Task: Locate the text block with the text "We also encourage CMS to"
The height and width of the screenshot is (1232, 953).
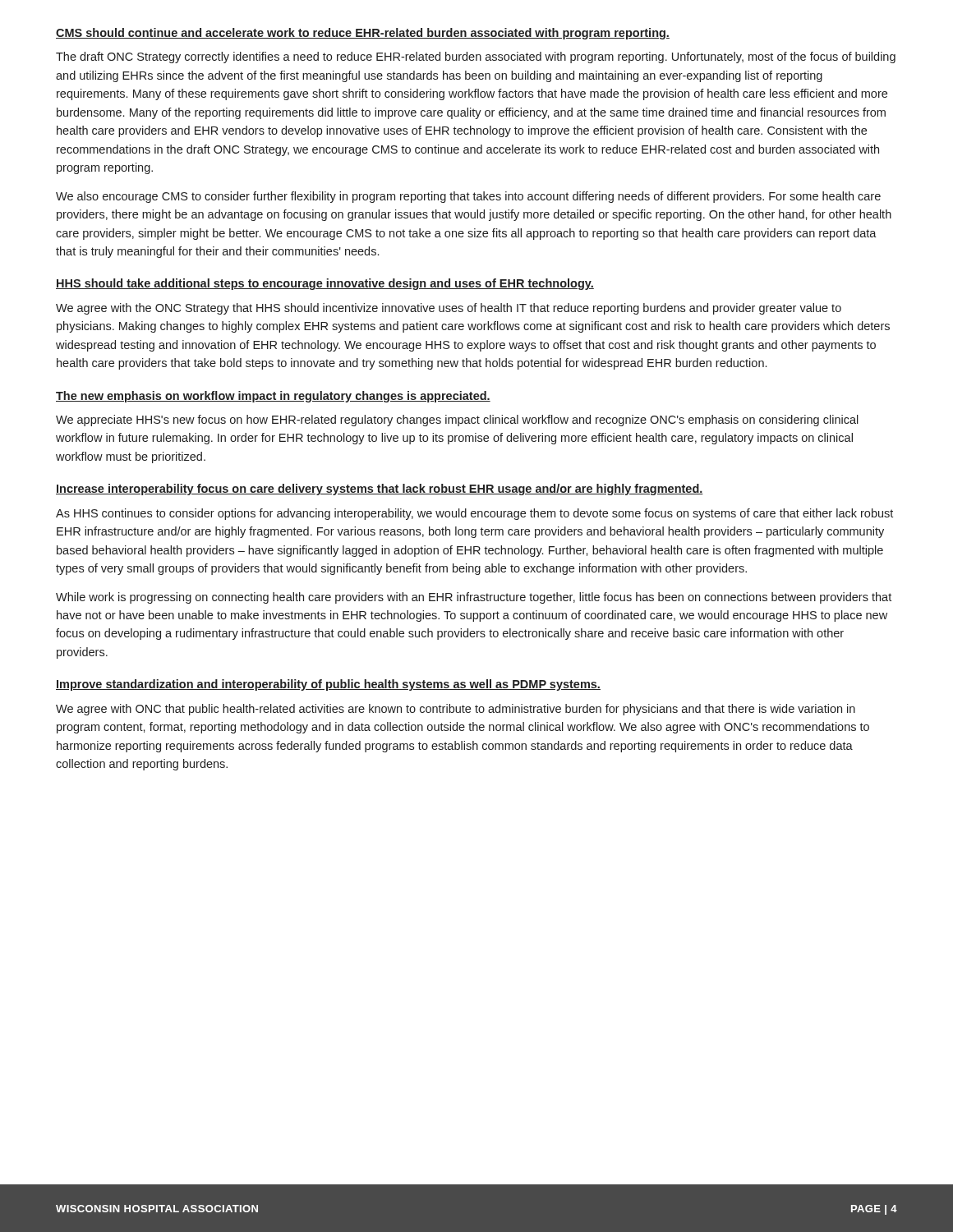Action: [x=474, y=224]
